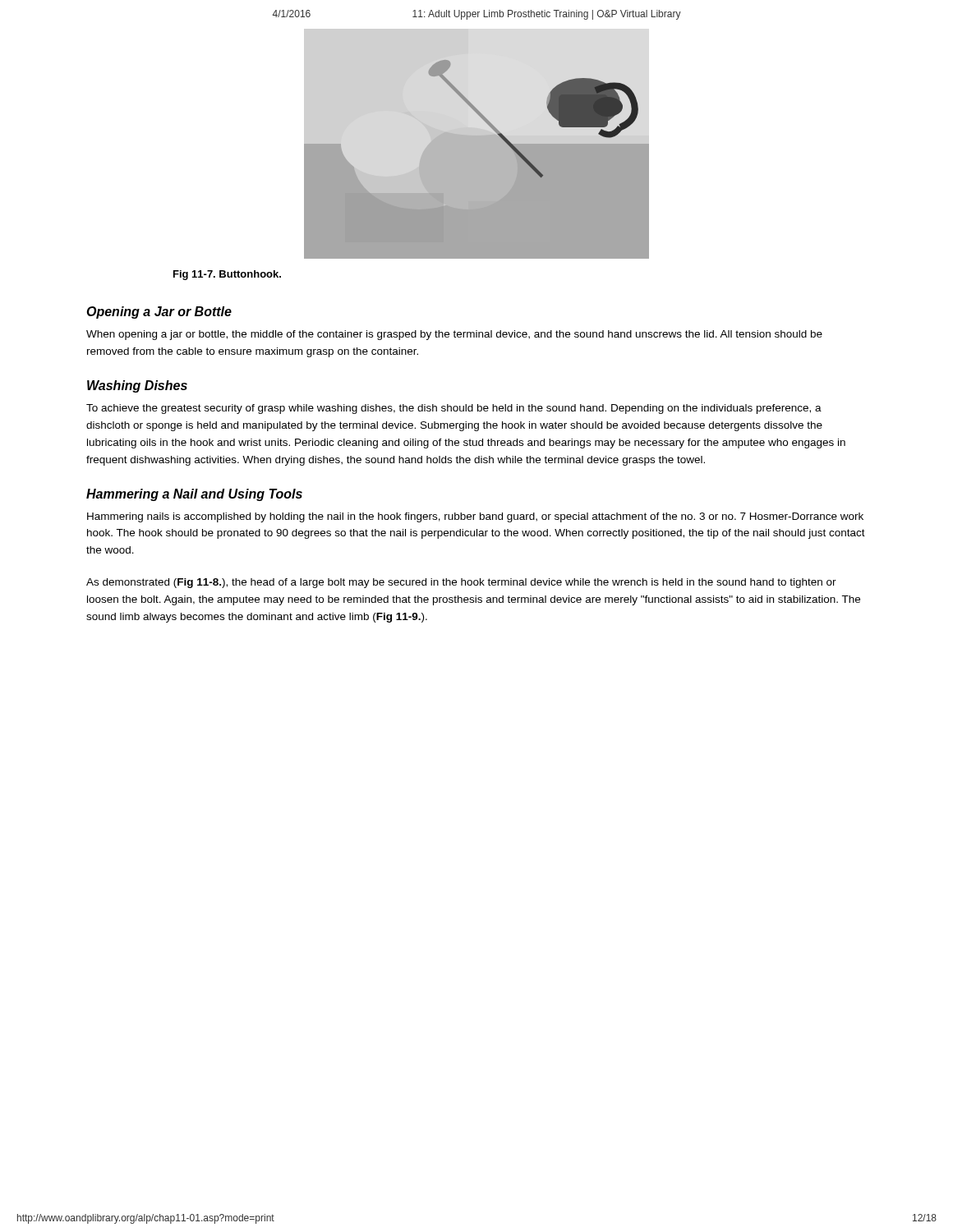Select the caption containing "Fig 11-7. Buttonhook."
953x1232 pixels.
tap(227, 274)
